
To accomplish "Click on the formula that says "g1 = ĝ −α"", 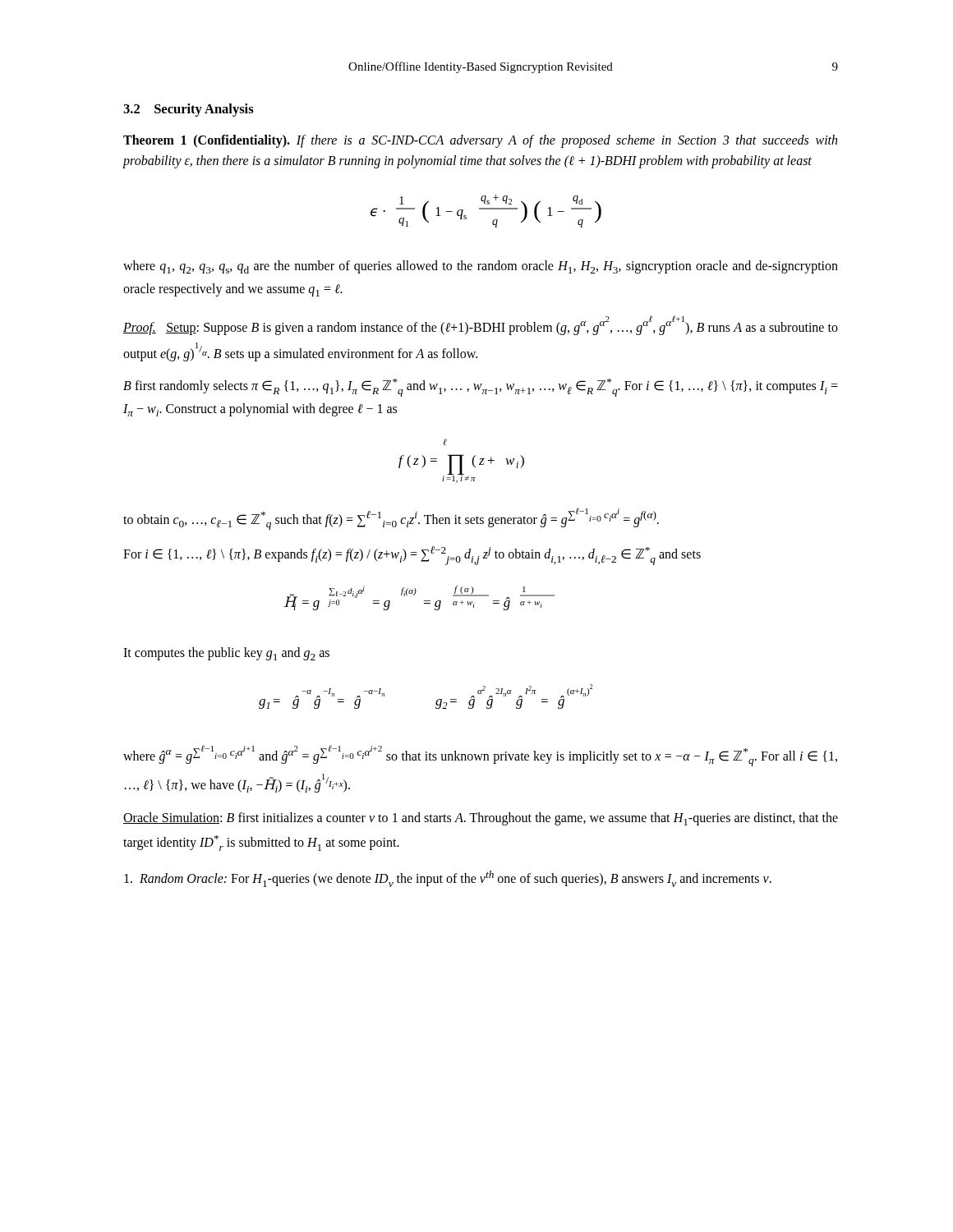I will [481, 700].
